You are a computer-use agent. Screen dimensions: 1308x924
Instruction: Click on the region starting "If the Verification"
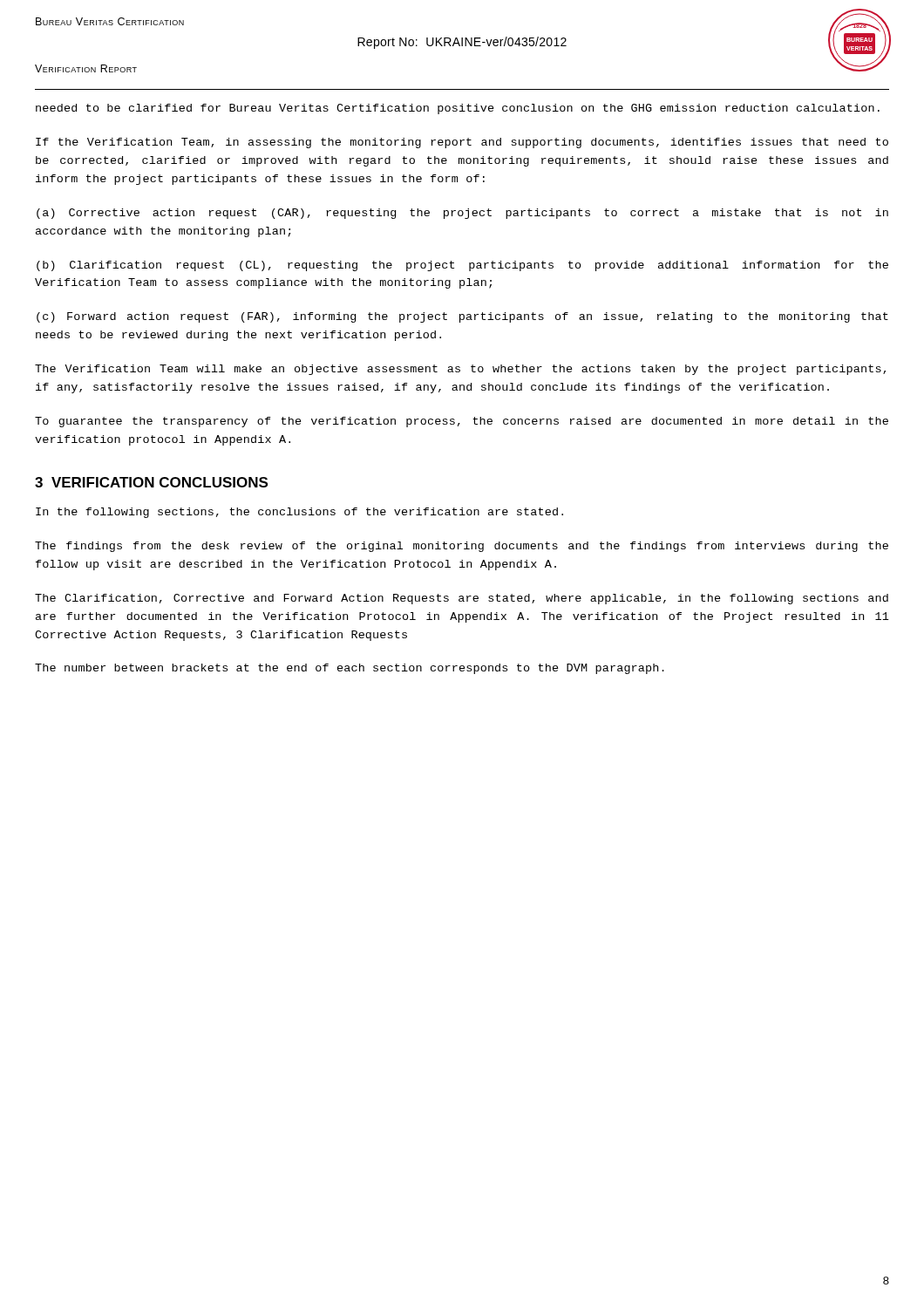click(x=462, y=161)
